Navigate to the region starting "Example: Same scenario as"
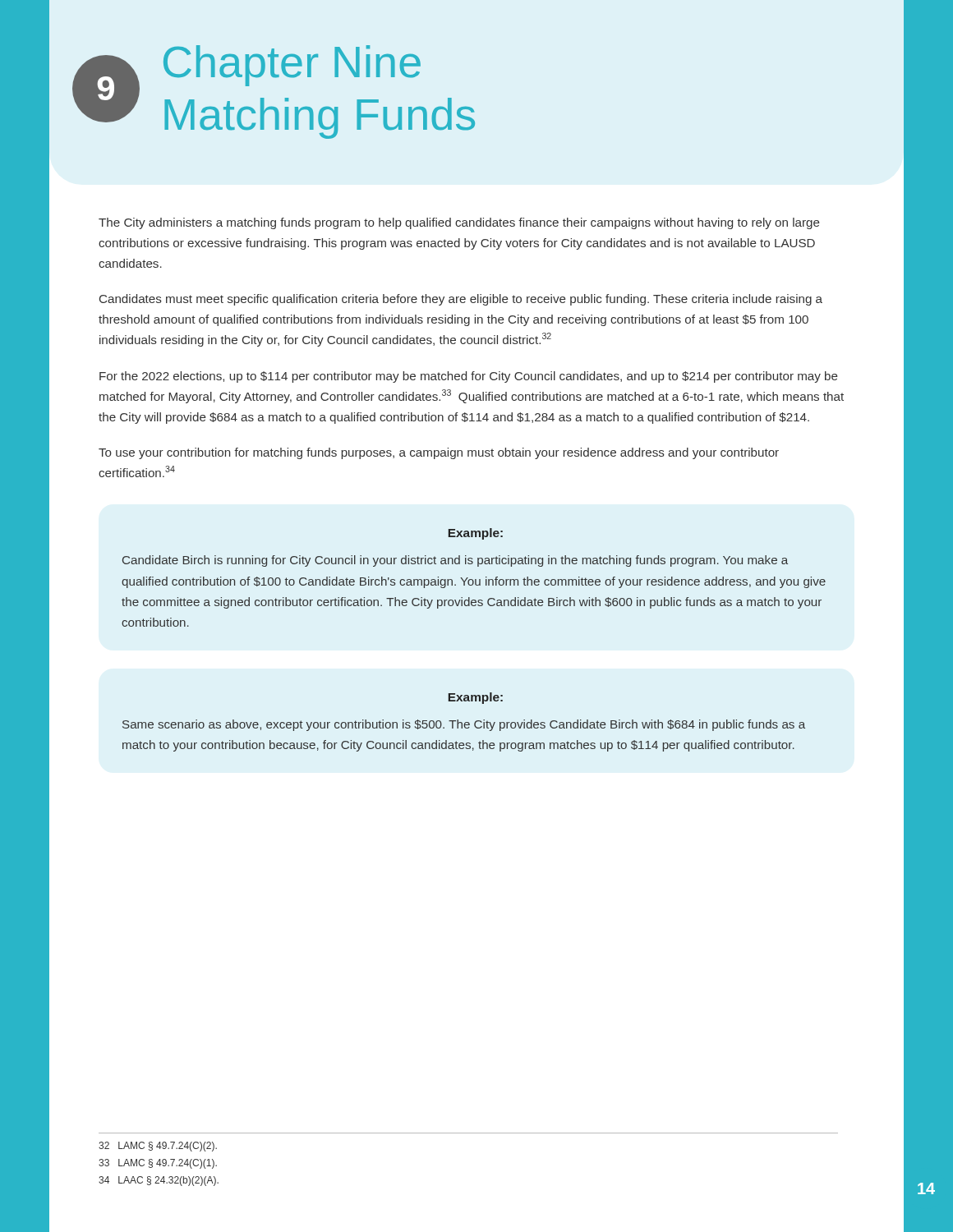This screenshot has height=1232, width=953. pyautogui.click(x=476, y=721)
